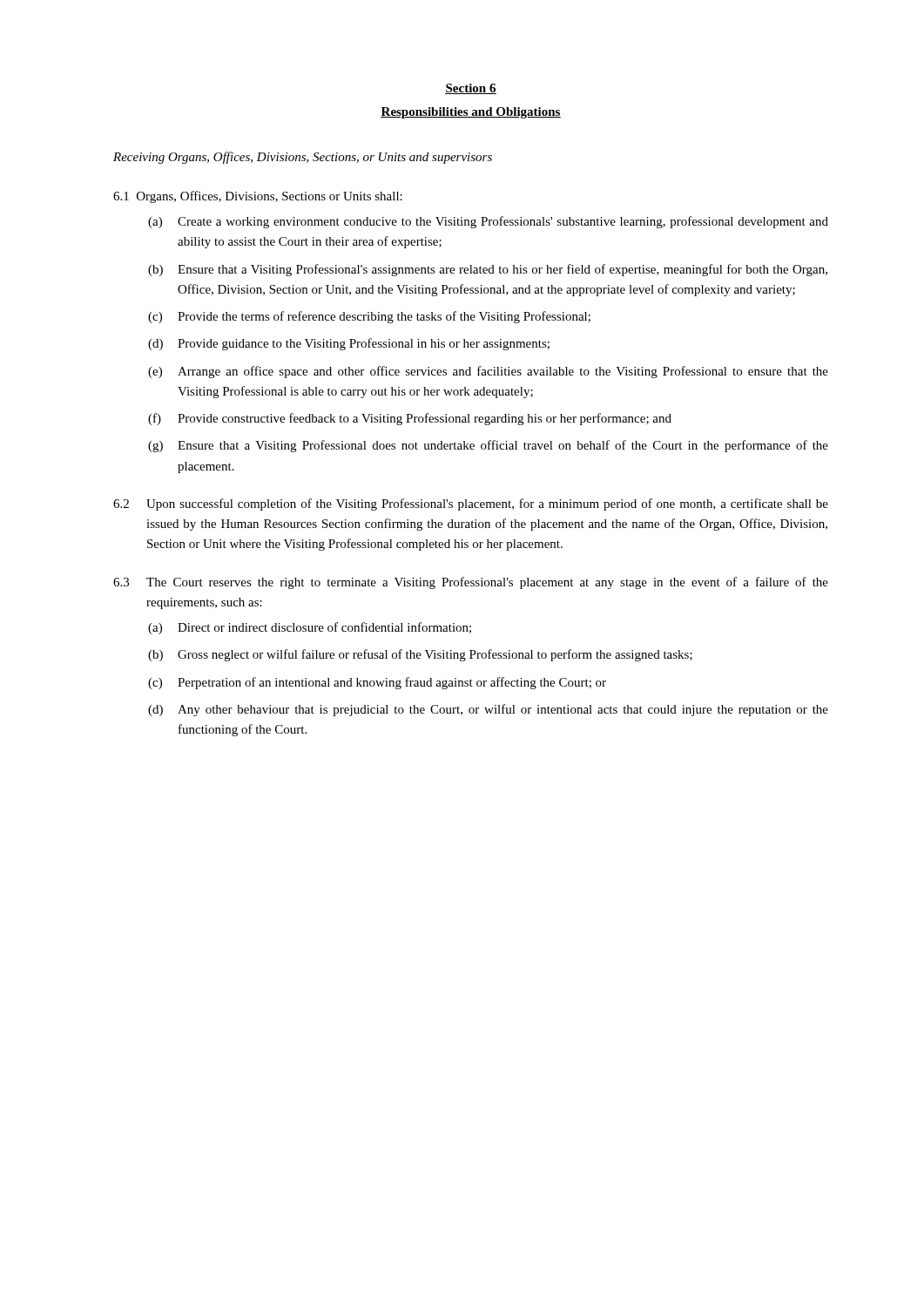
Task: Find the list item that reads "(a) Create a"
Action: click(x=488, y=232)
